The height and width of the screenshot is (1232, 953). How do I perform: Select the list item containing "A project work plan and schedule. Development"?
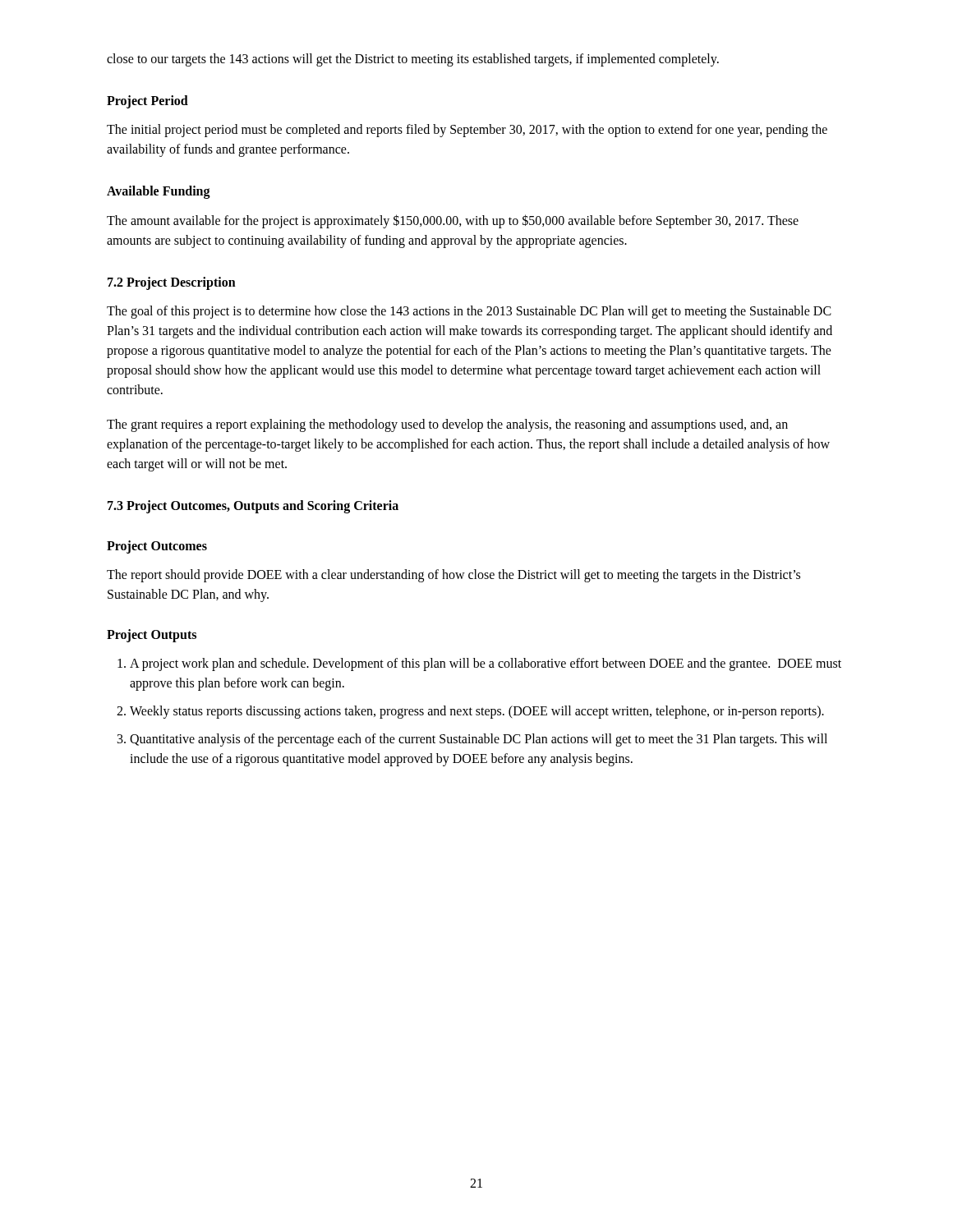click(486, 673)
